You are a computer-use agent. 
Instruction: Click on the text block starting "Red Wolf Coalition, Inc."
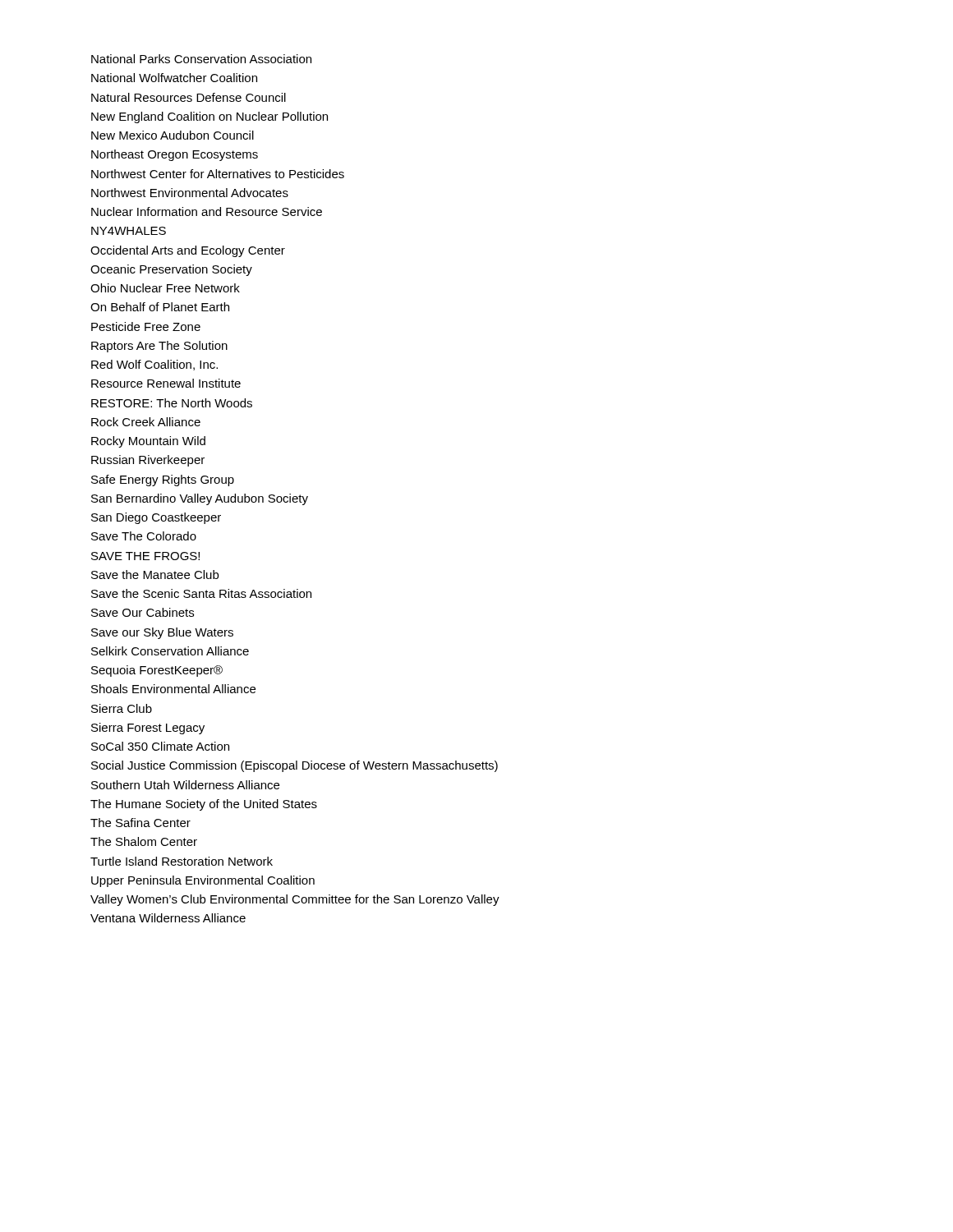(155, 364)
